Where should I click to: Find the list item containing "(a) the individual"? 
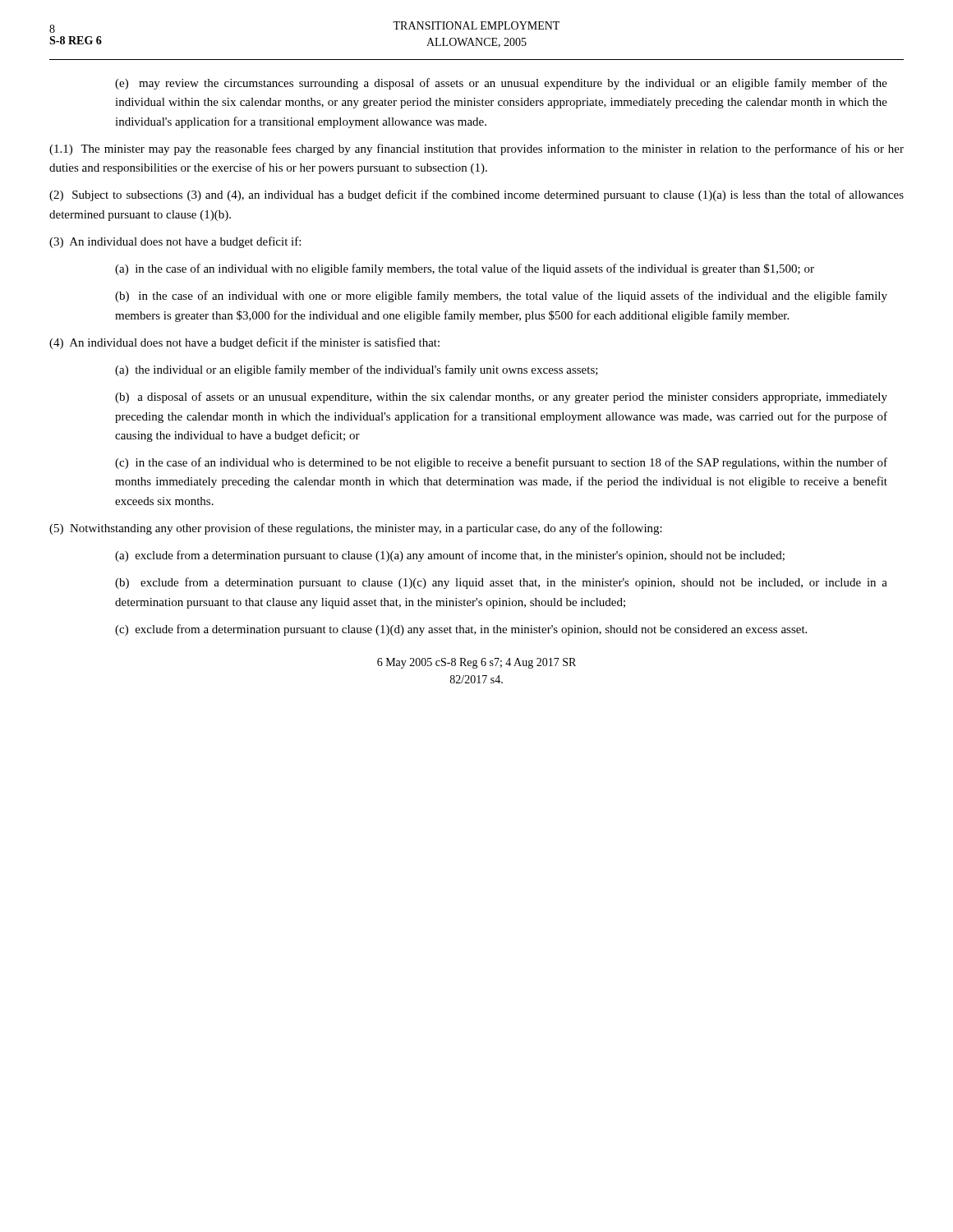pyautogui.click(x=357, y=370)
